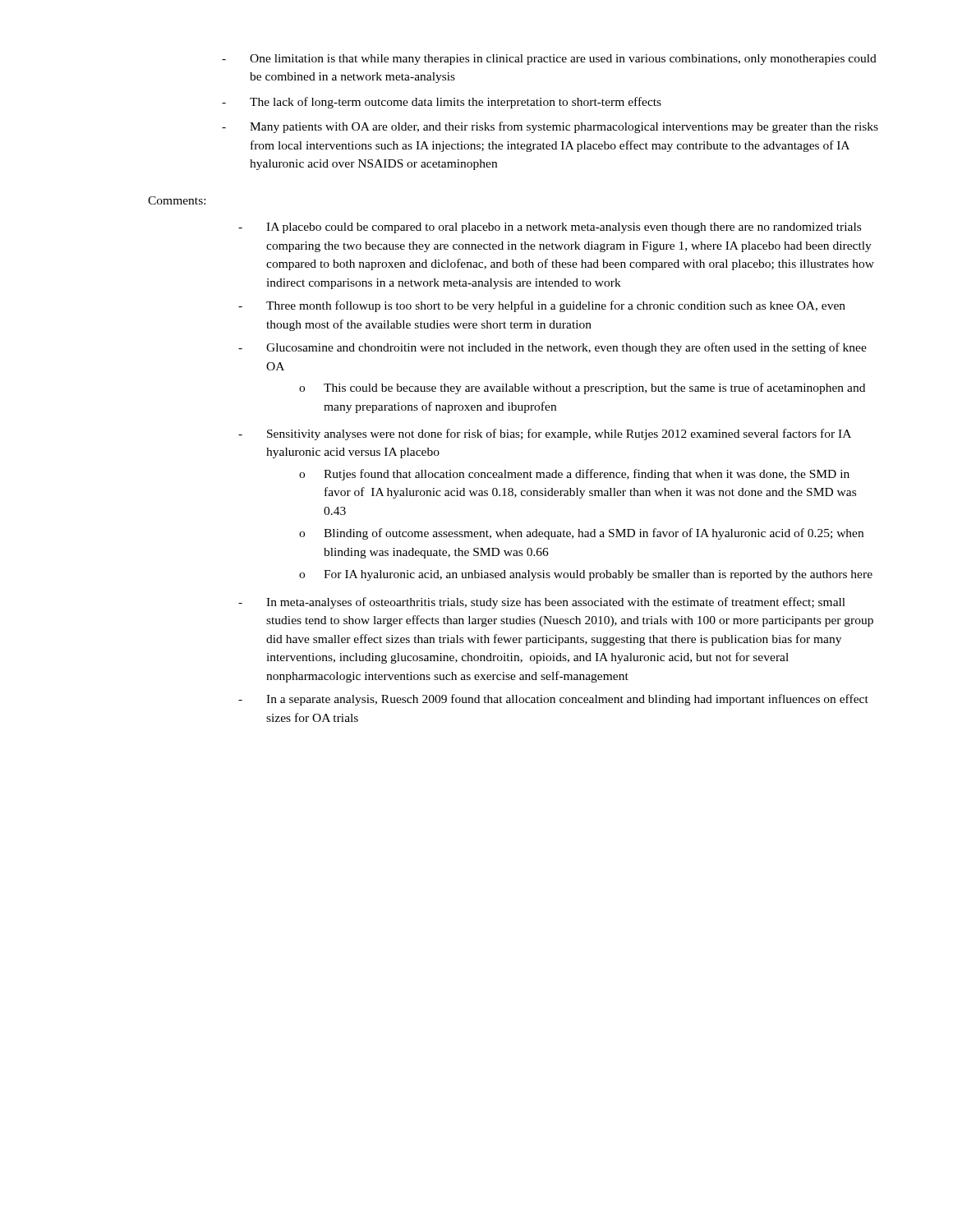Find the list item that reads "o This could"
Screen dimensions: 1232x953
click(x=589, y=397)
